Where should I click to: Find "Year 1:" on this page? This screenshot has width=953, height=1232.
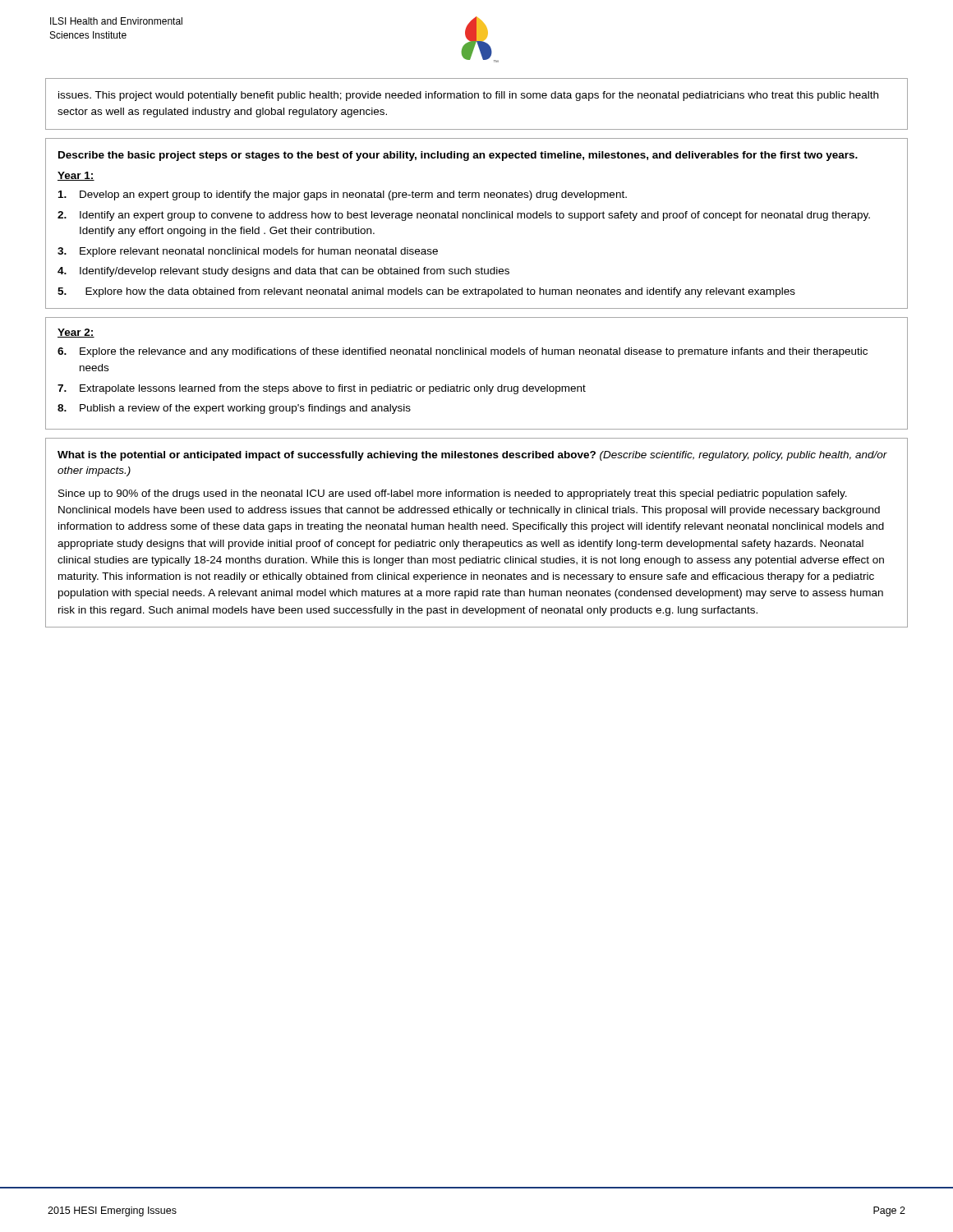click(76, 175)
